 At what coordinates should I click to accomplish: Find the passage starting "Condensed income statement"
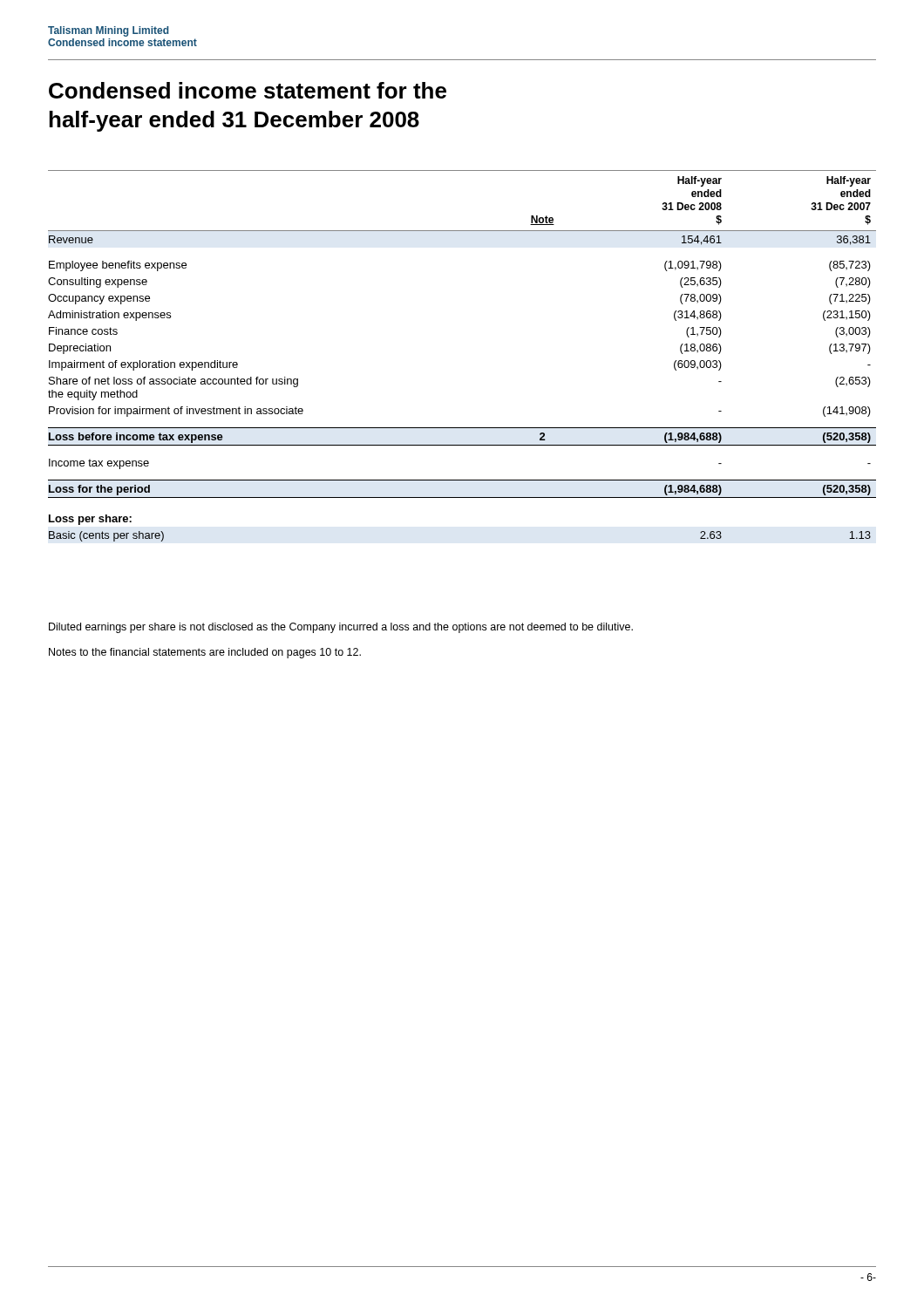(x=248, y=90)
